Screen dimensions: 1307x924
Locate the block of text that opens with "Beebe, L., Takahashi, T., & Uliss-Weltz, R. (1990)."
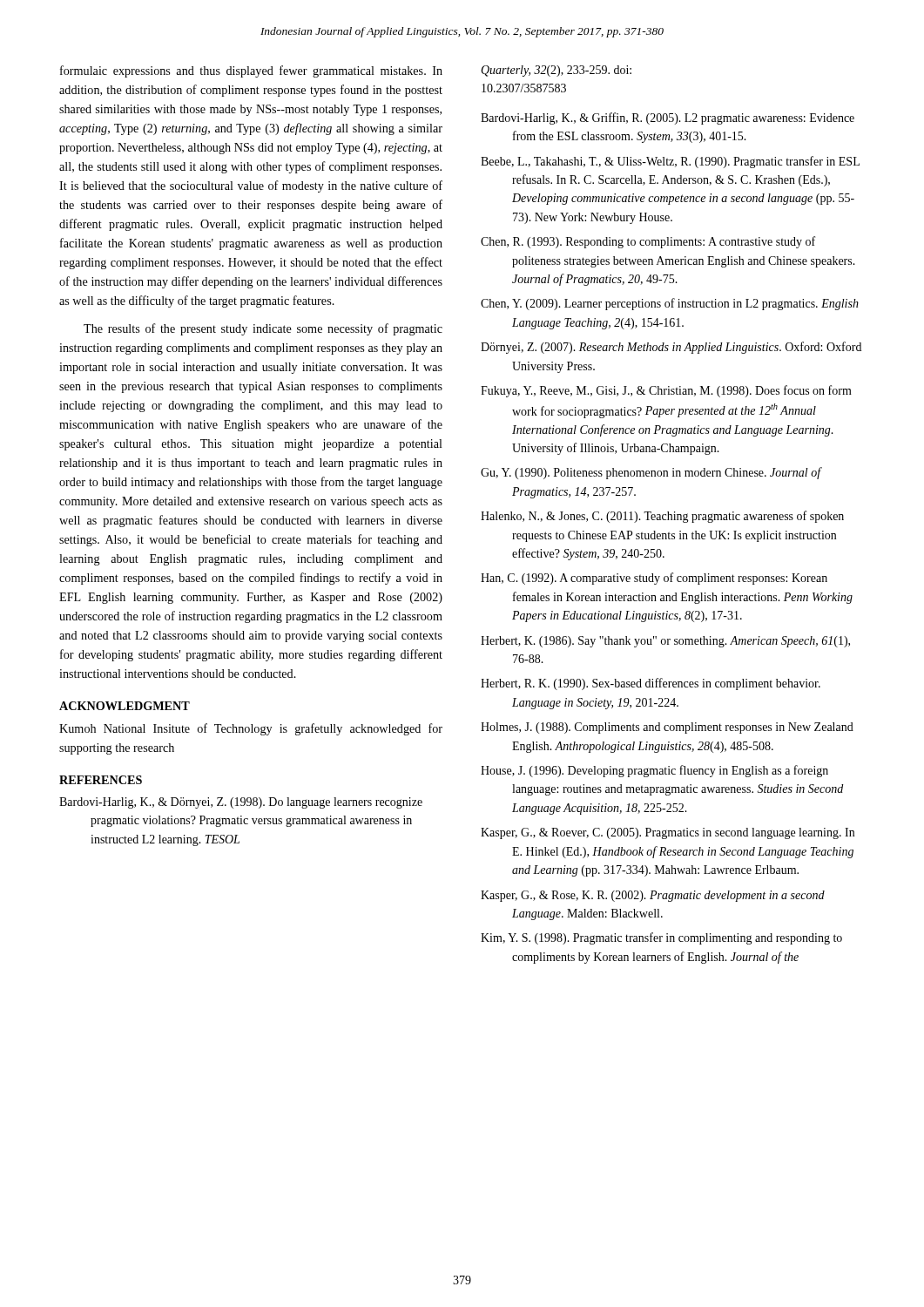(670, 189)
